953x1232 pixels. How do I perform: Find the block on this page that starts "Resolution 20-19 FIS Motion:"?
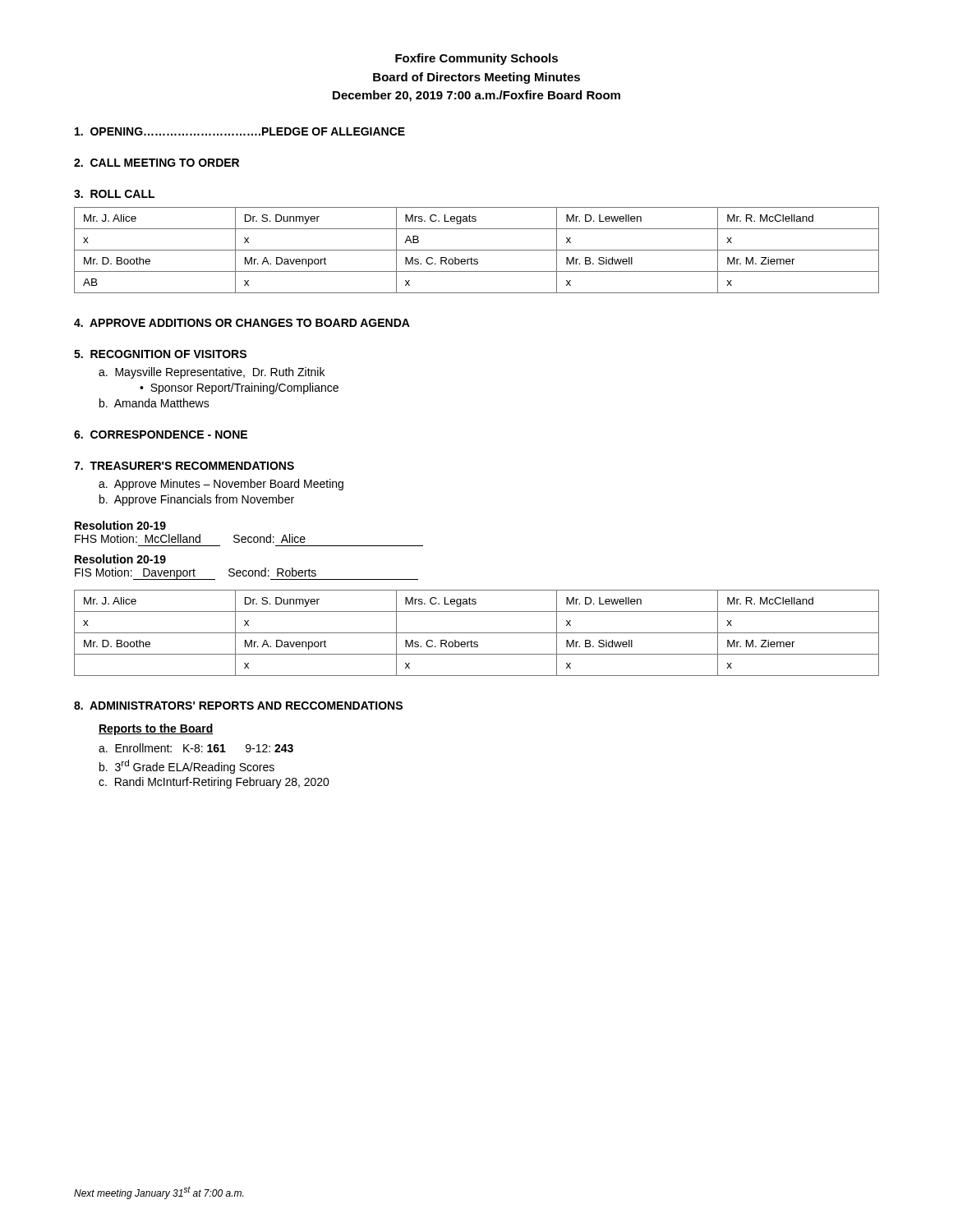pyautogui.click(x=120, y=559)
